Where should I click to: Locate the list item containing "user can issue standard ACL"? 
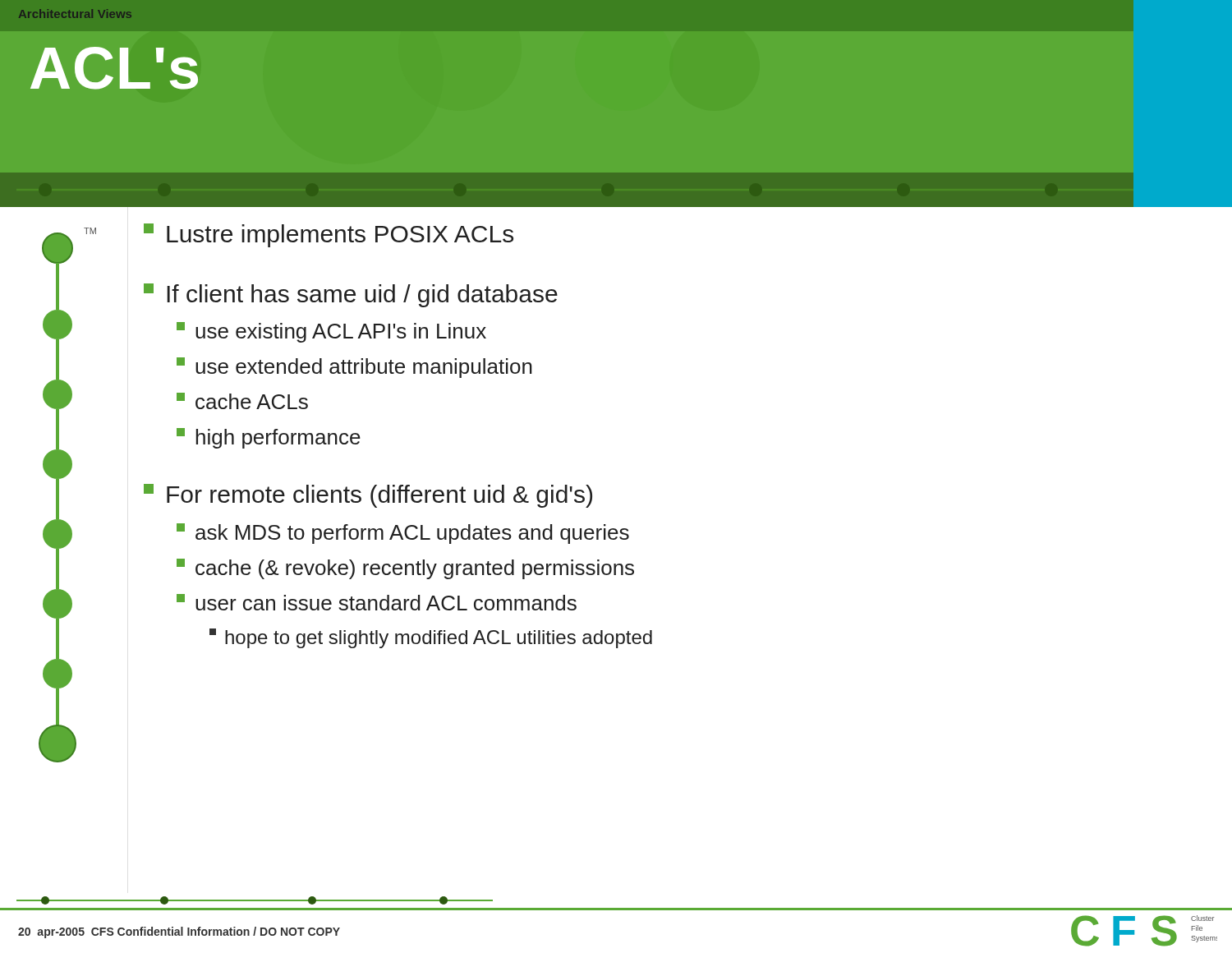(377, 602)
